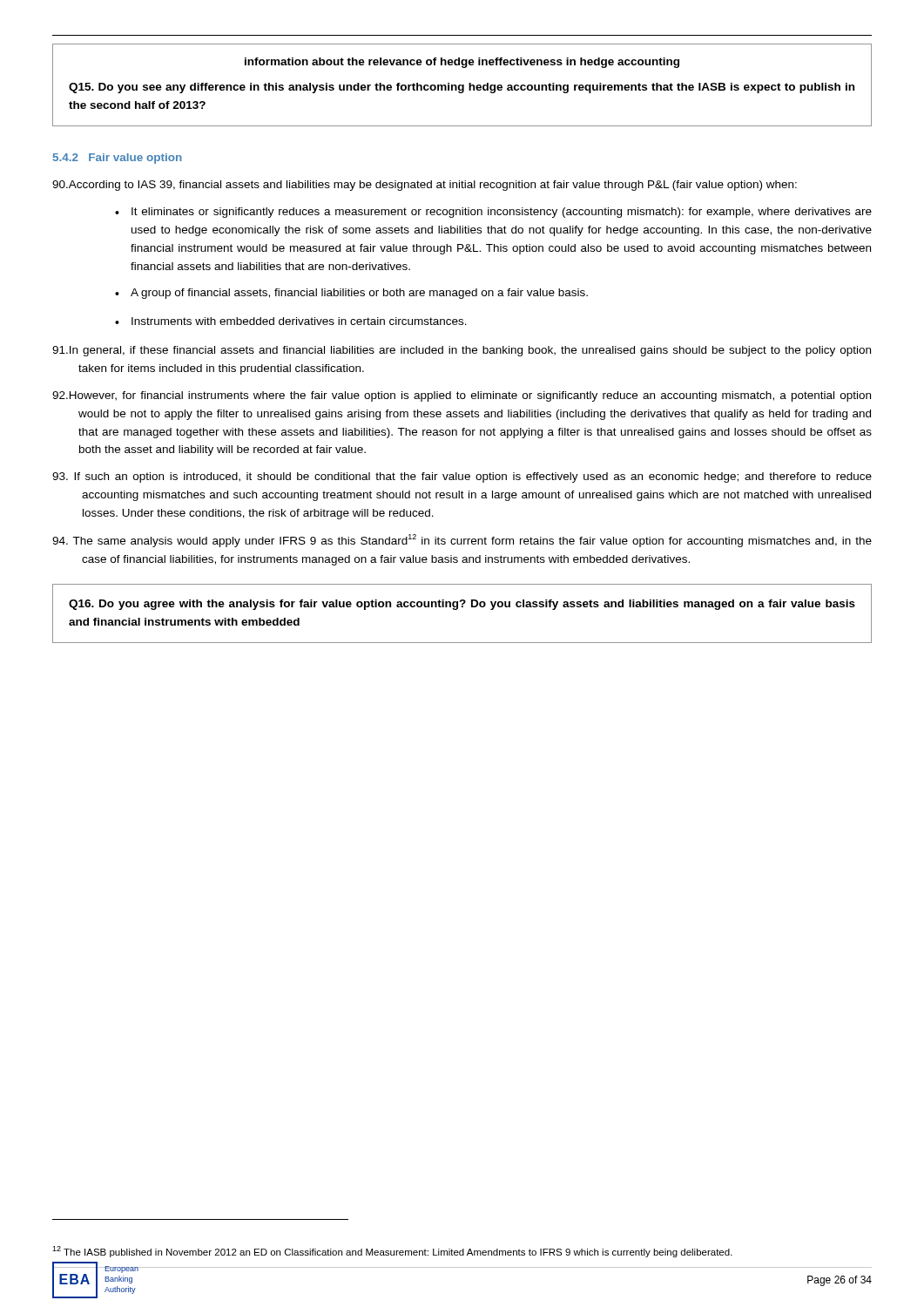Click on the region starting "According to IAS"
The image size is (924, 1307).
click(x=425, y=184)
